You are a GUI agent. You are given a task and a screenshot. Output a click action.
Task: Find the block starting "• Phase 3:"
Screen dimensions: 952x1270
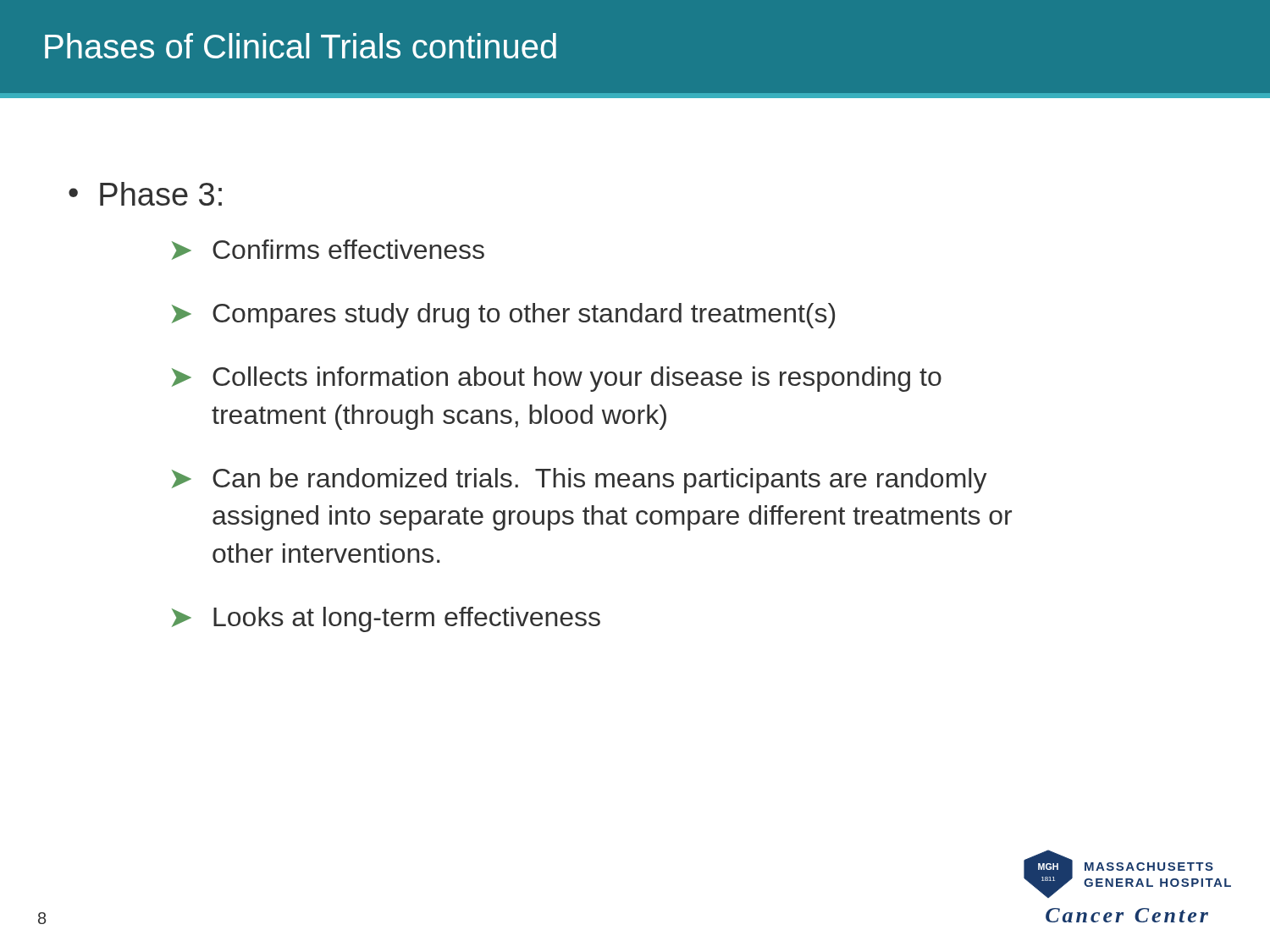point(146,195)
